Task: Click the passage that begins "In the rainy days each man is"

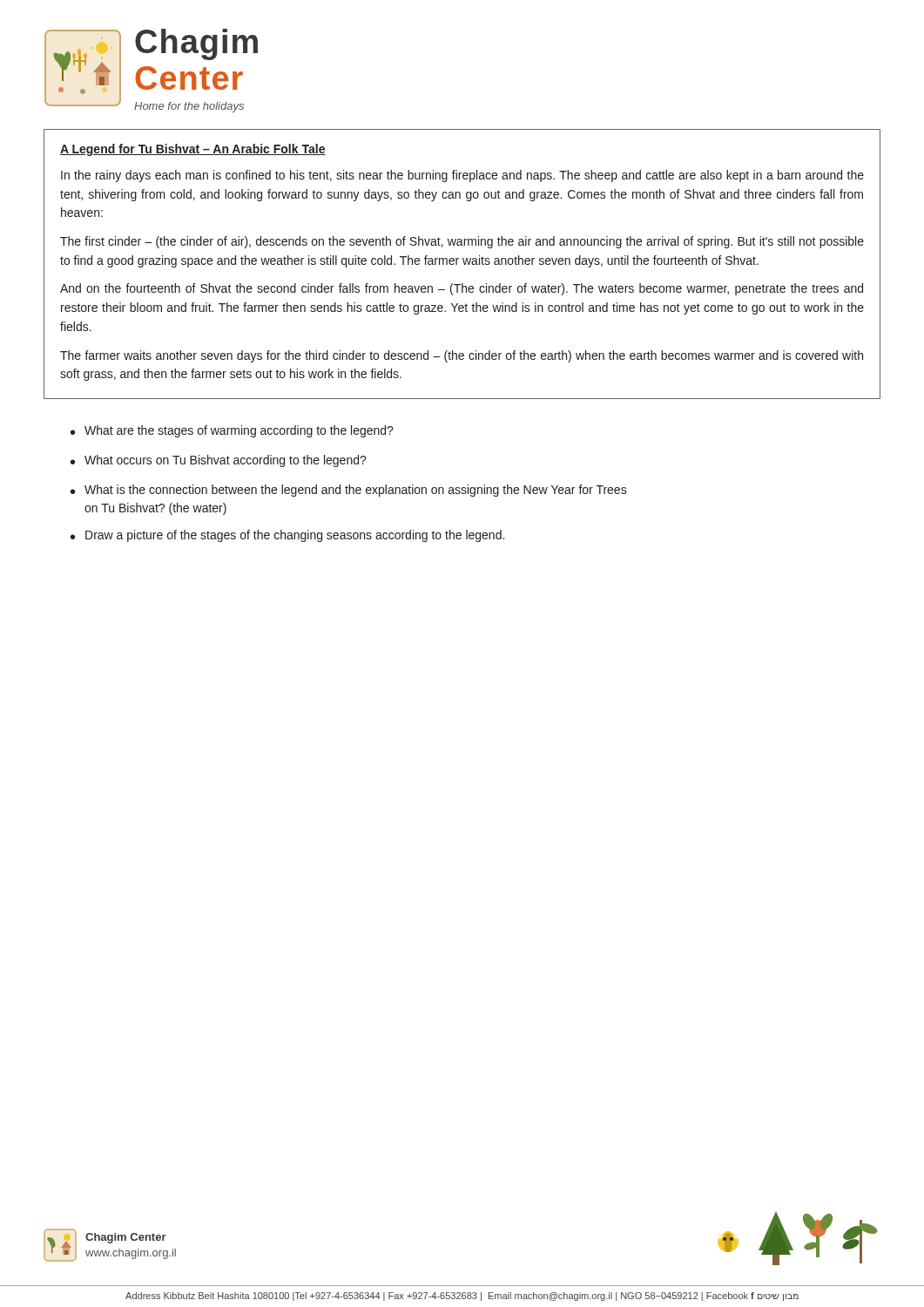Action: point(462,194)
